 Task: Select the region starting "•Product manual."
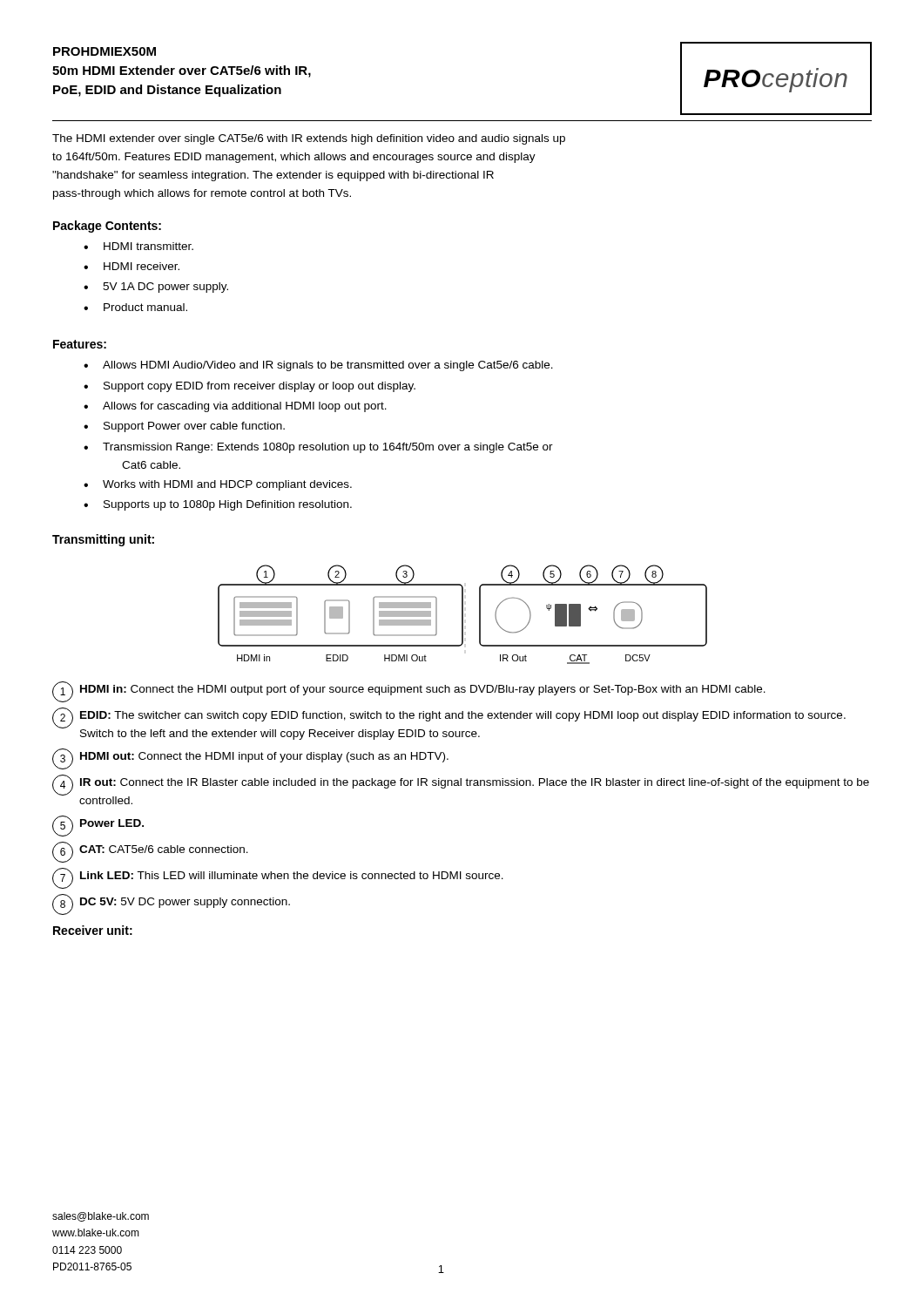coord(136,309)
